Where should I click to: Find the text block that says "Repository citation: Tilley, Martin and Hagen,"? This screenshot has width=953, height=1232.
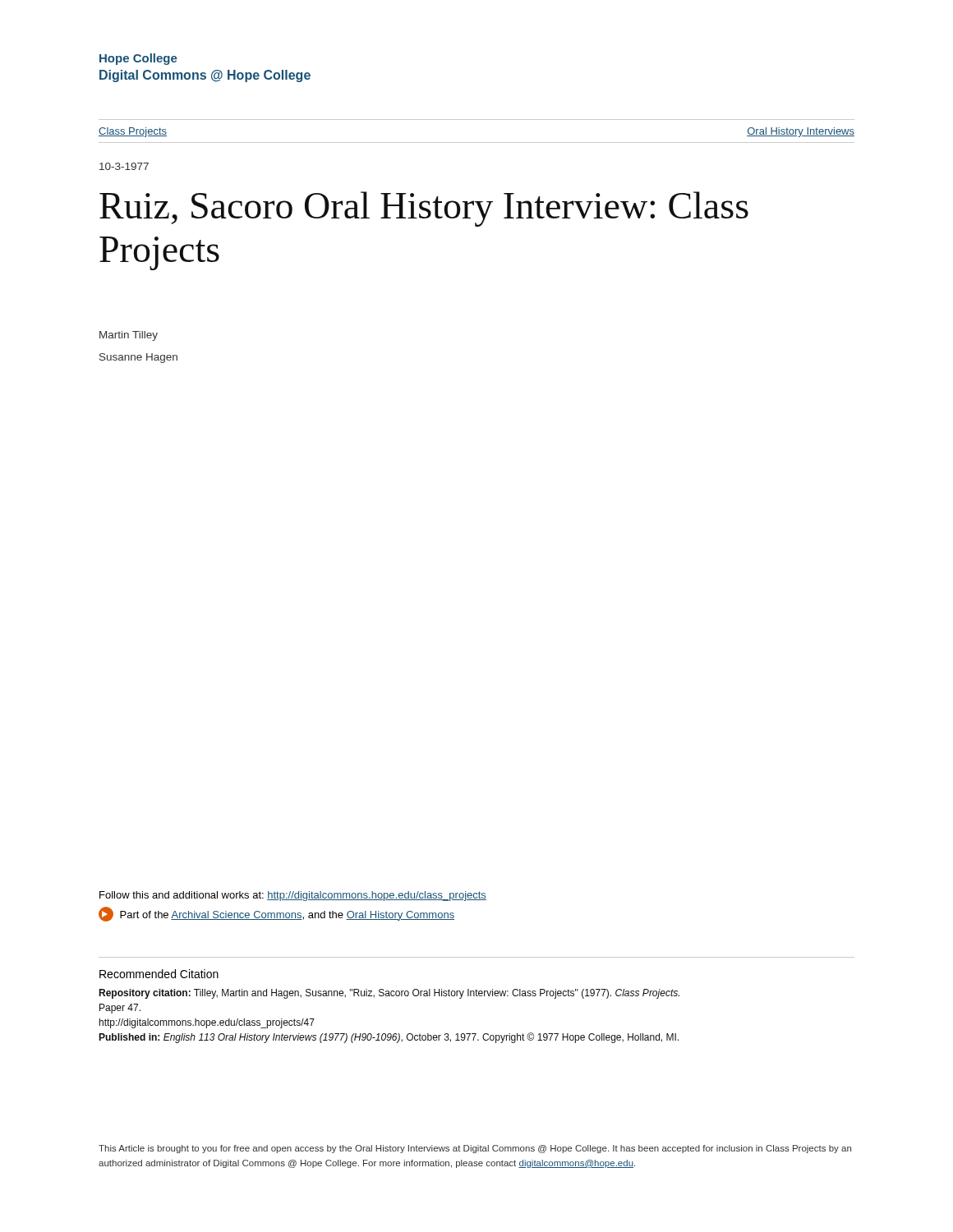pos(389,994)
